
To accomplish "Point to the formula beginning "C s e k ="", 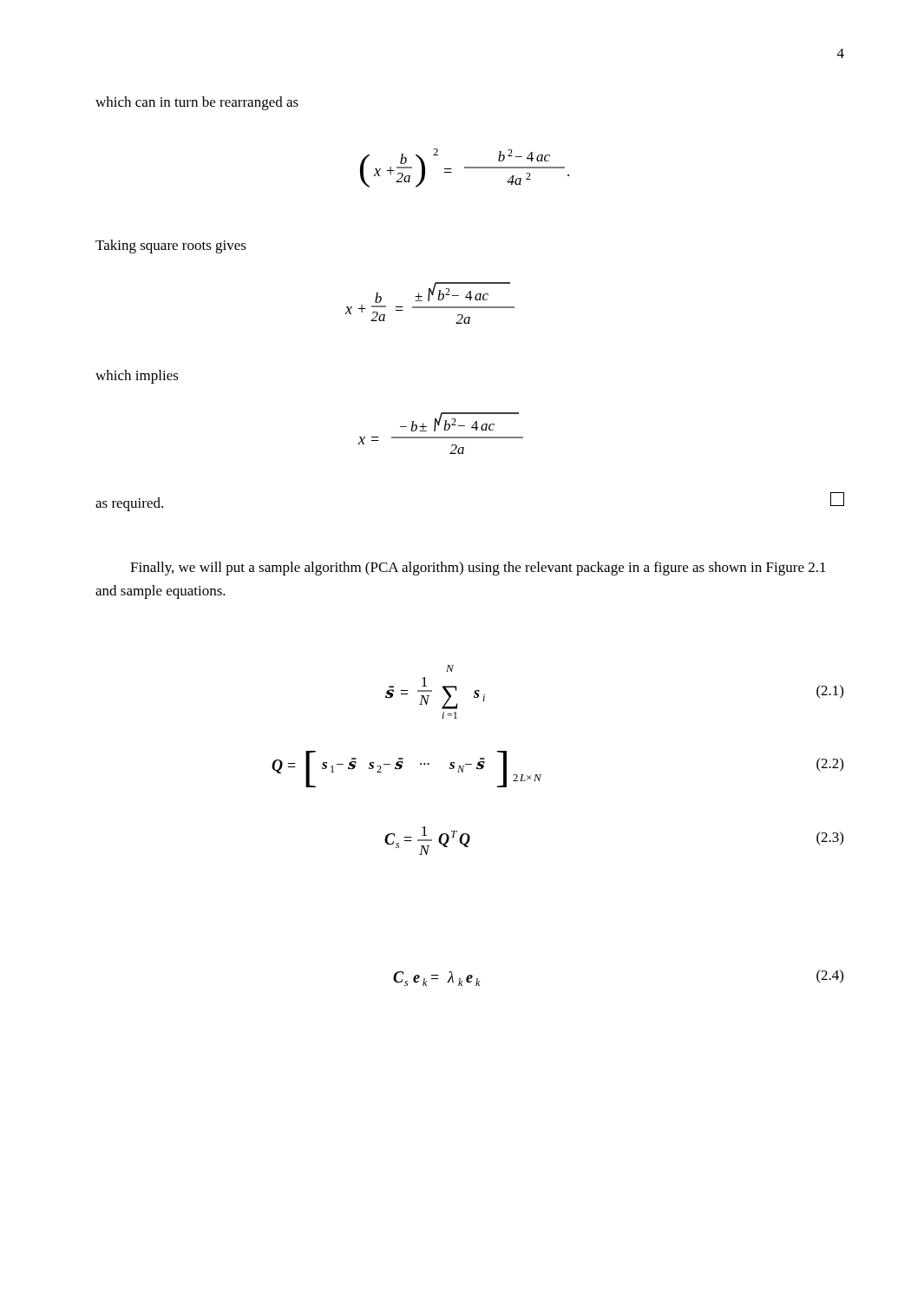I will pyautogui.click(x=425, y=979).
